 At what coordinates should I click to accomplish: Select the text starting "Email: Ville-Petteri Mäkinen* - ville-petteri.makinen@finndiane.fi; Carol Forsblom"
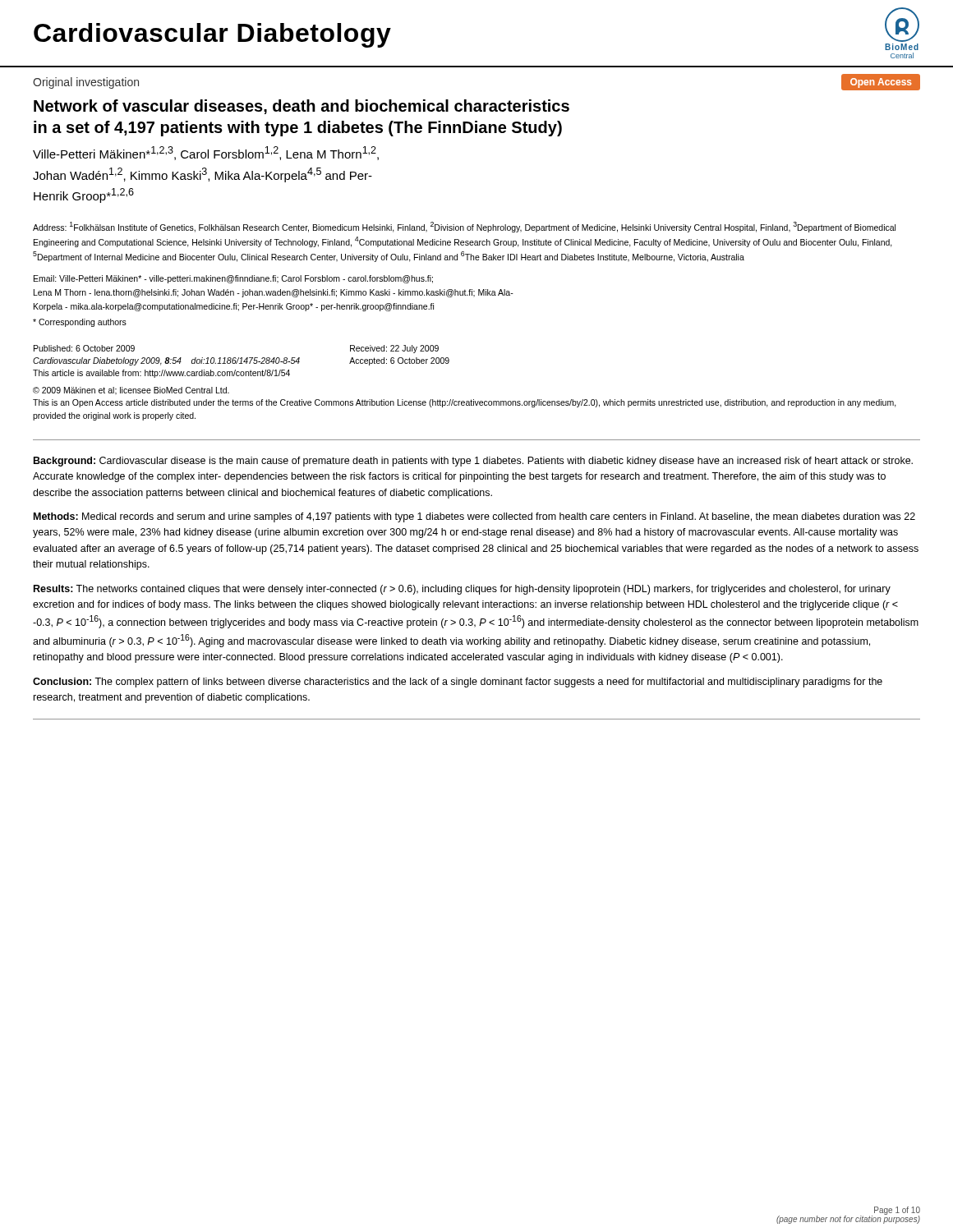(x=273, y=292)
